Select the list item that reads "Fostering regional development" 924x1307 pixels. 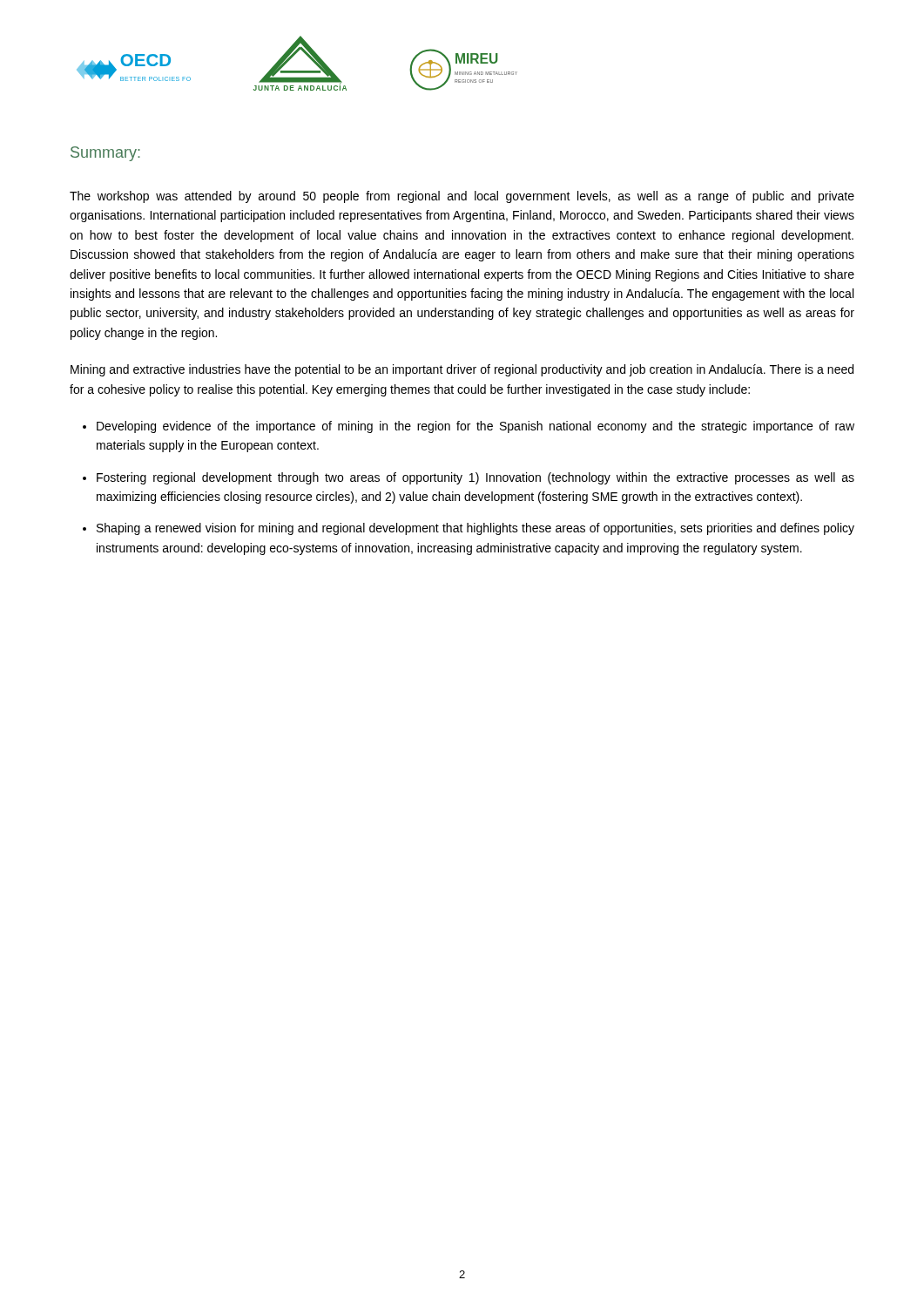pyautogui.click(x=475, y=487)
